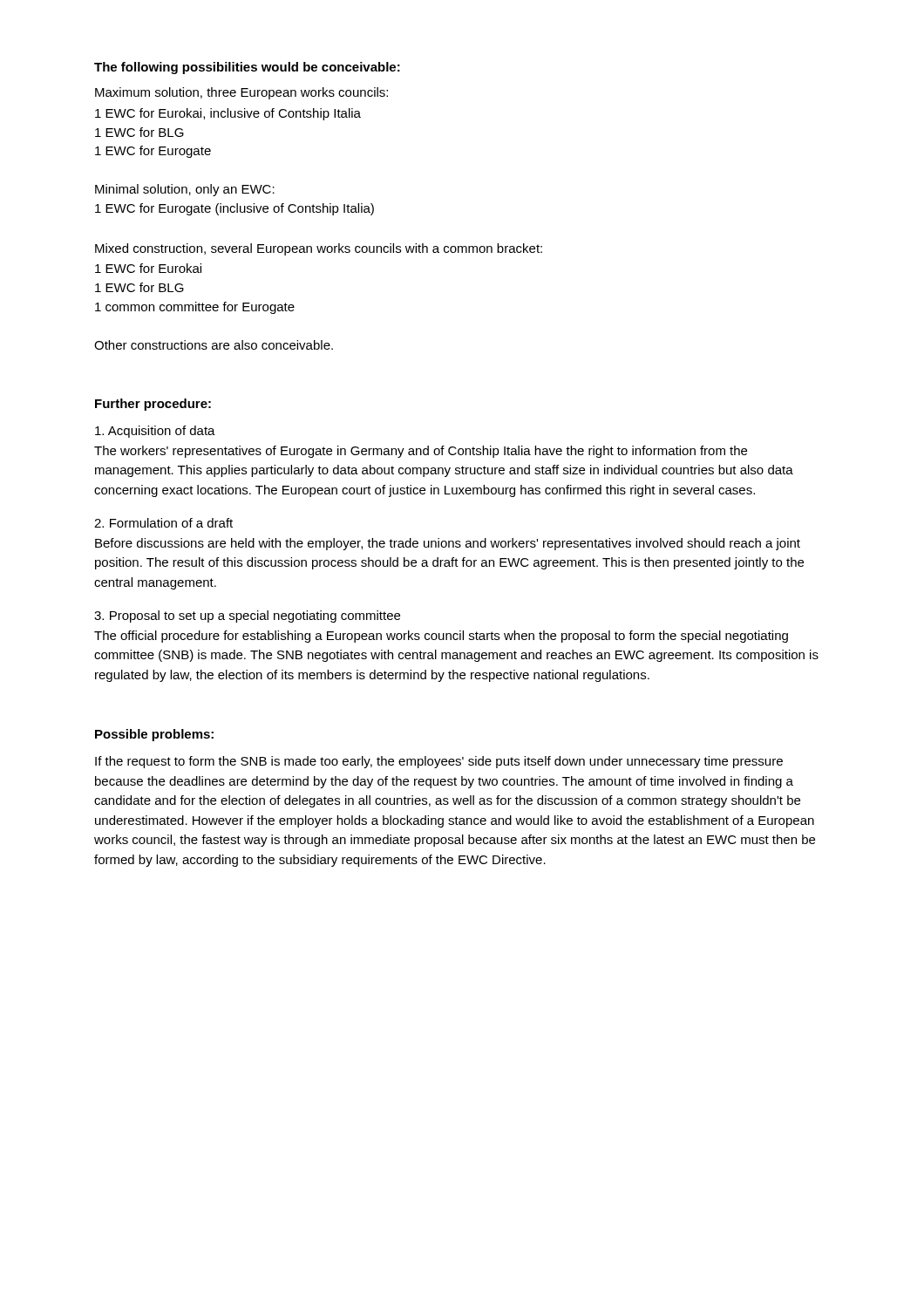Click on the passage starting "1 common committee for Eurogate"

click(194, 306)
